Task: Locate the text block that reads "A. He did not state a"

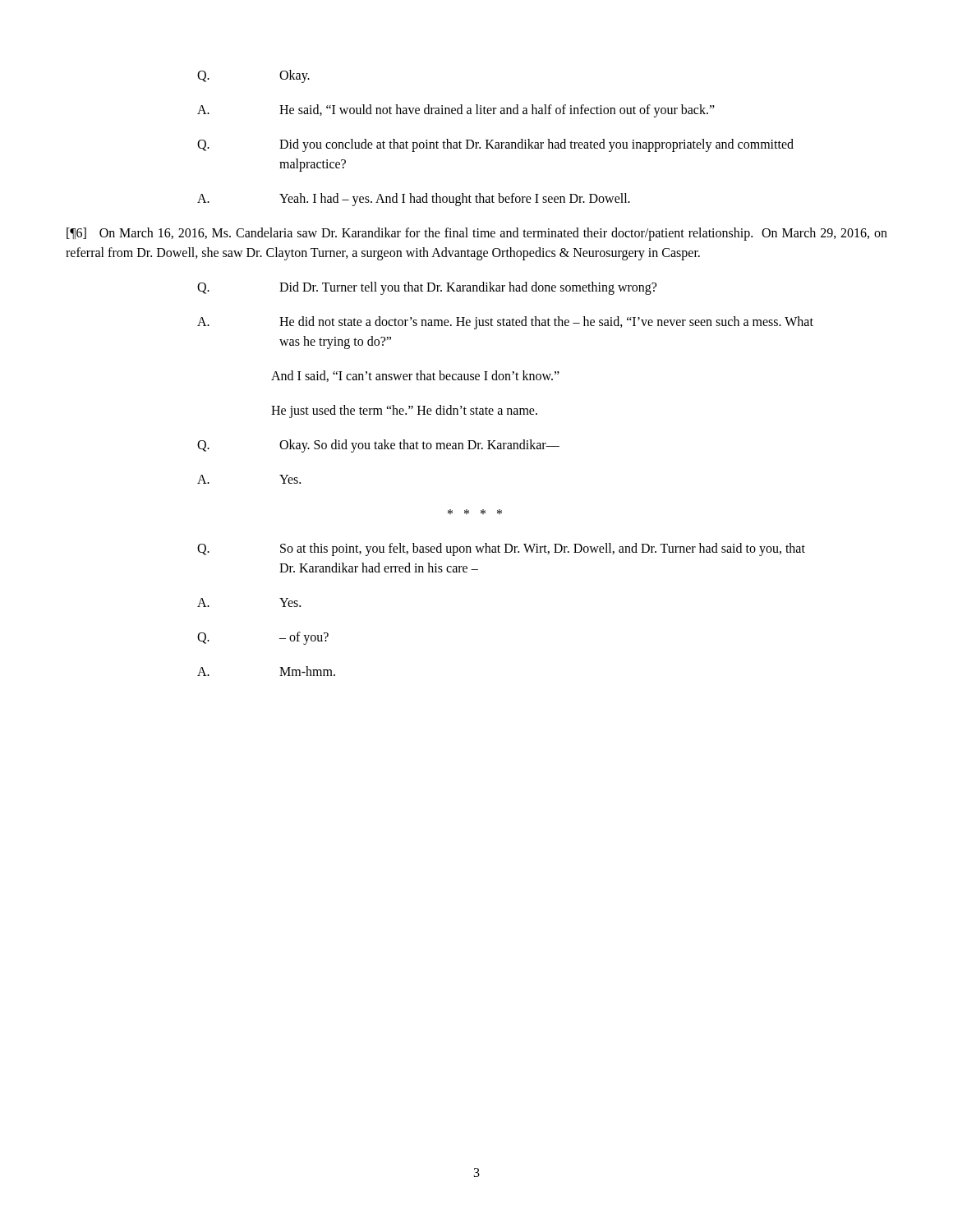Action: click(x=509, y=332)
